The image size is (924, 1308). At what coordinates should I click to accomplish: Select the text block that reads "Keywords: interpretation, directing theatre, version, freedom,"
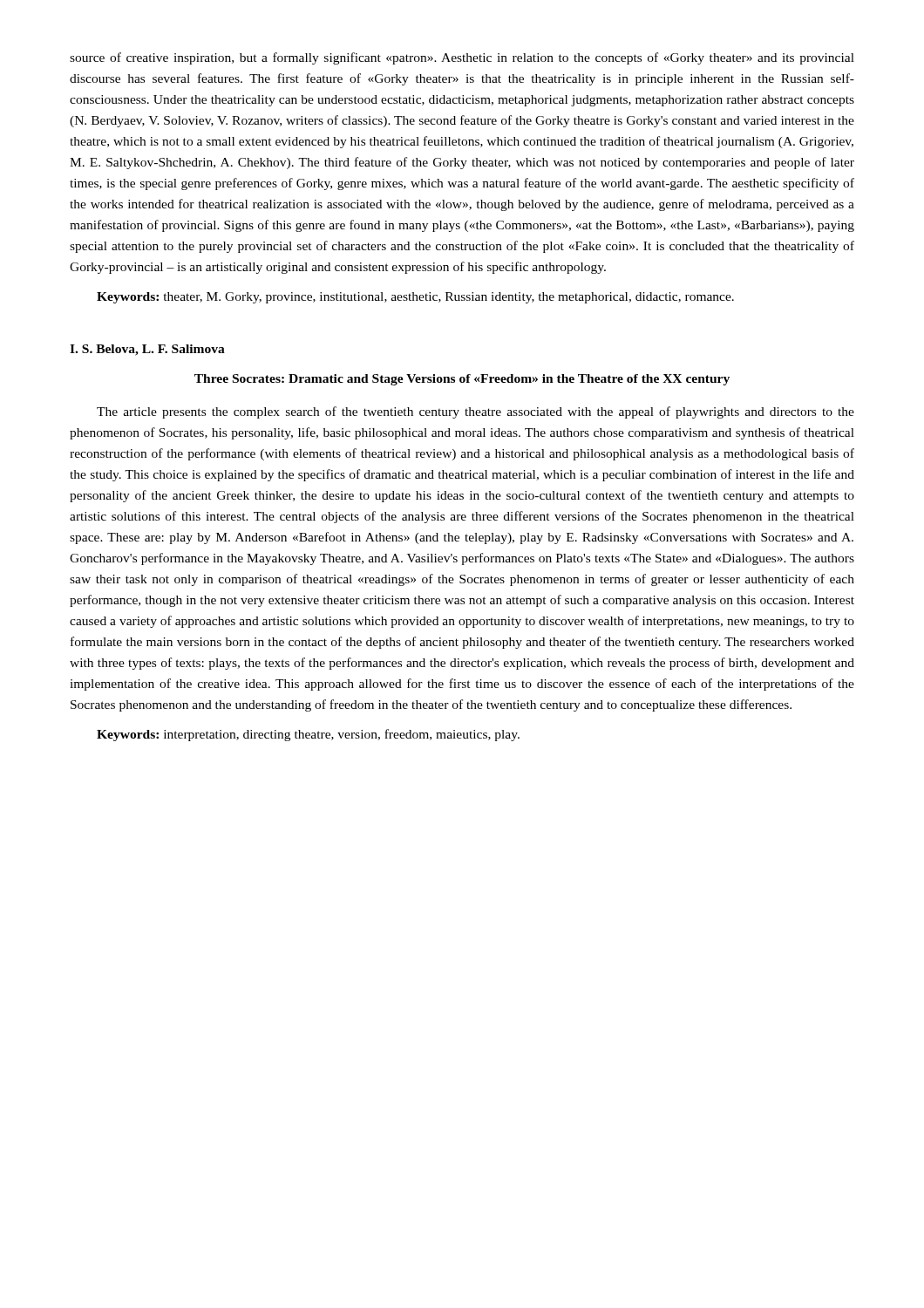308,734
